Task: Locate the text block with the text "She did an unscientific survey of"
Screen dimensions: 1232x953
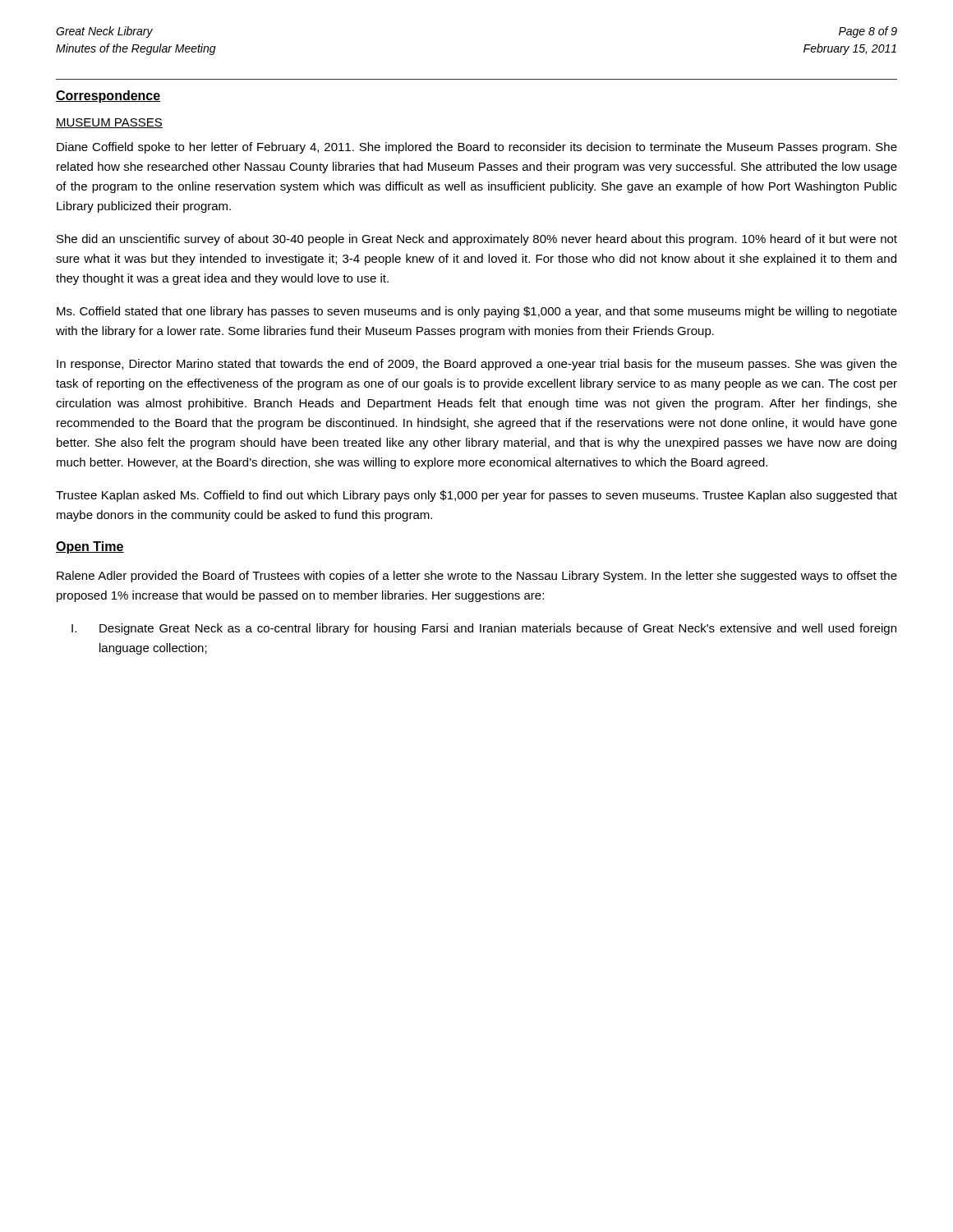Action: coord(476,258)
